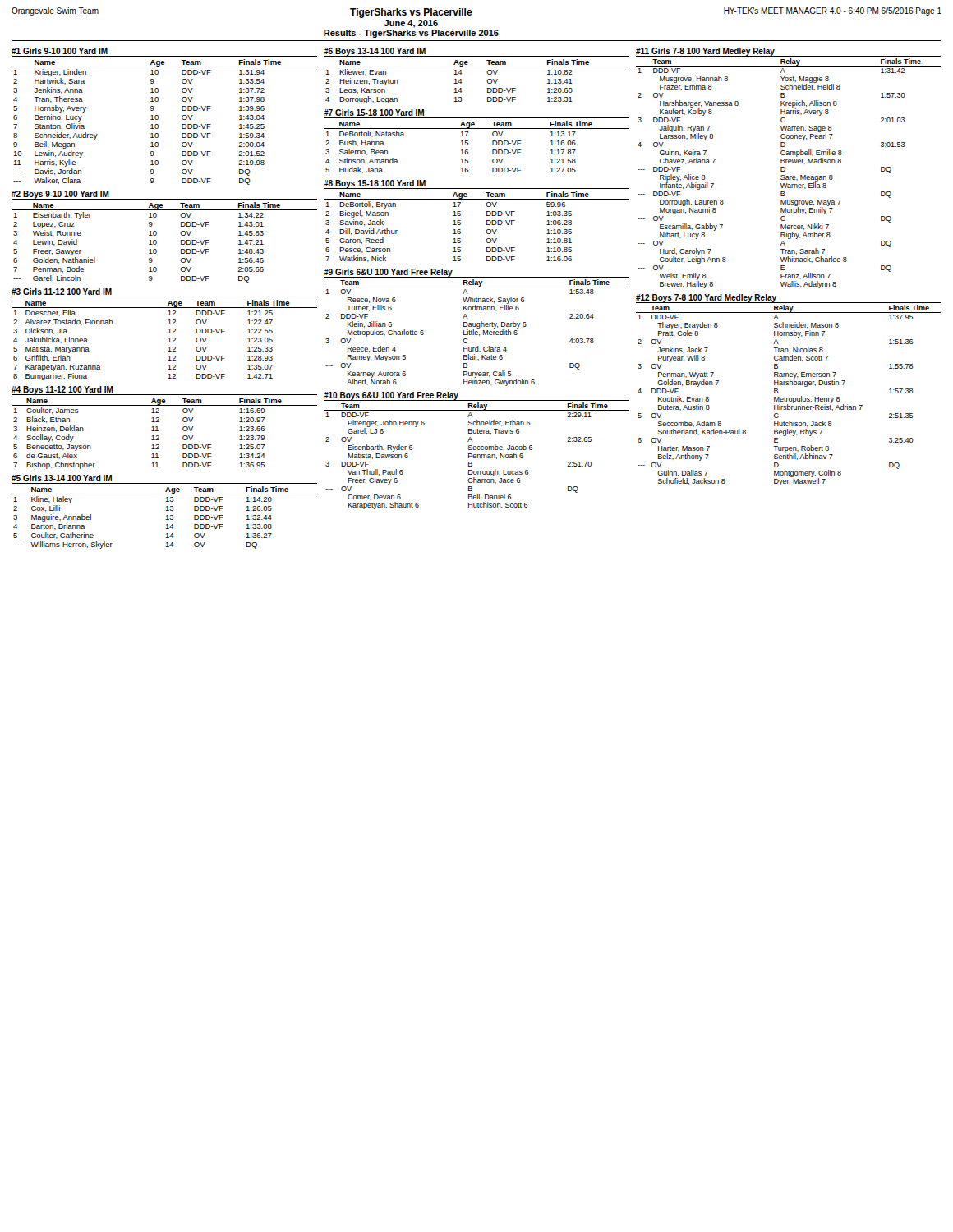Select the text block starting "#2 Boys 9-10"
Screen dimensions: 1232x953
pos(60,194)
